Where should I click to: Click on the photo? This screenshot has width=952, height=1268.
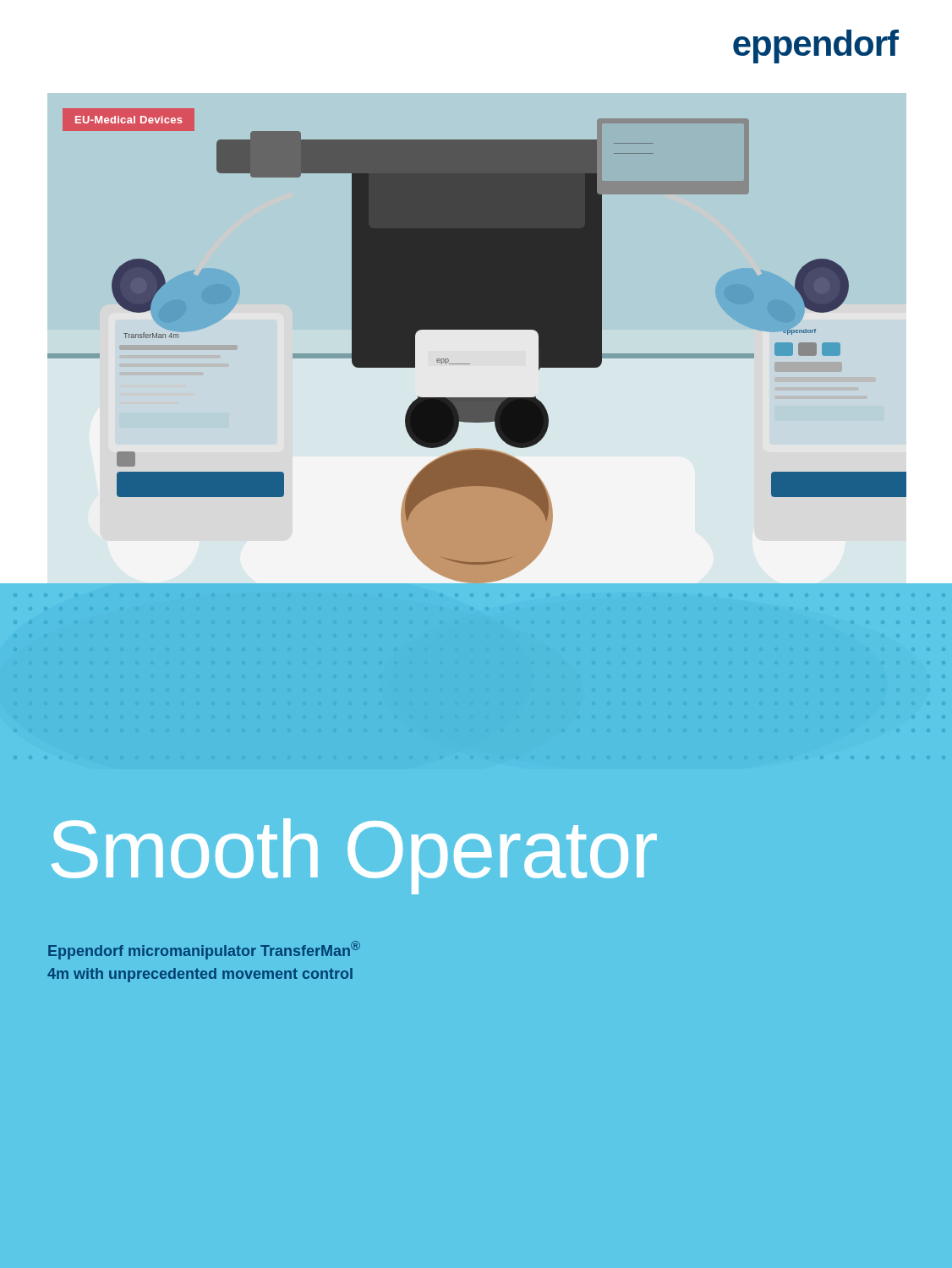pos(477,338)
